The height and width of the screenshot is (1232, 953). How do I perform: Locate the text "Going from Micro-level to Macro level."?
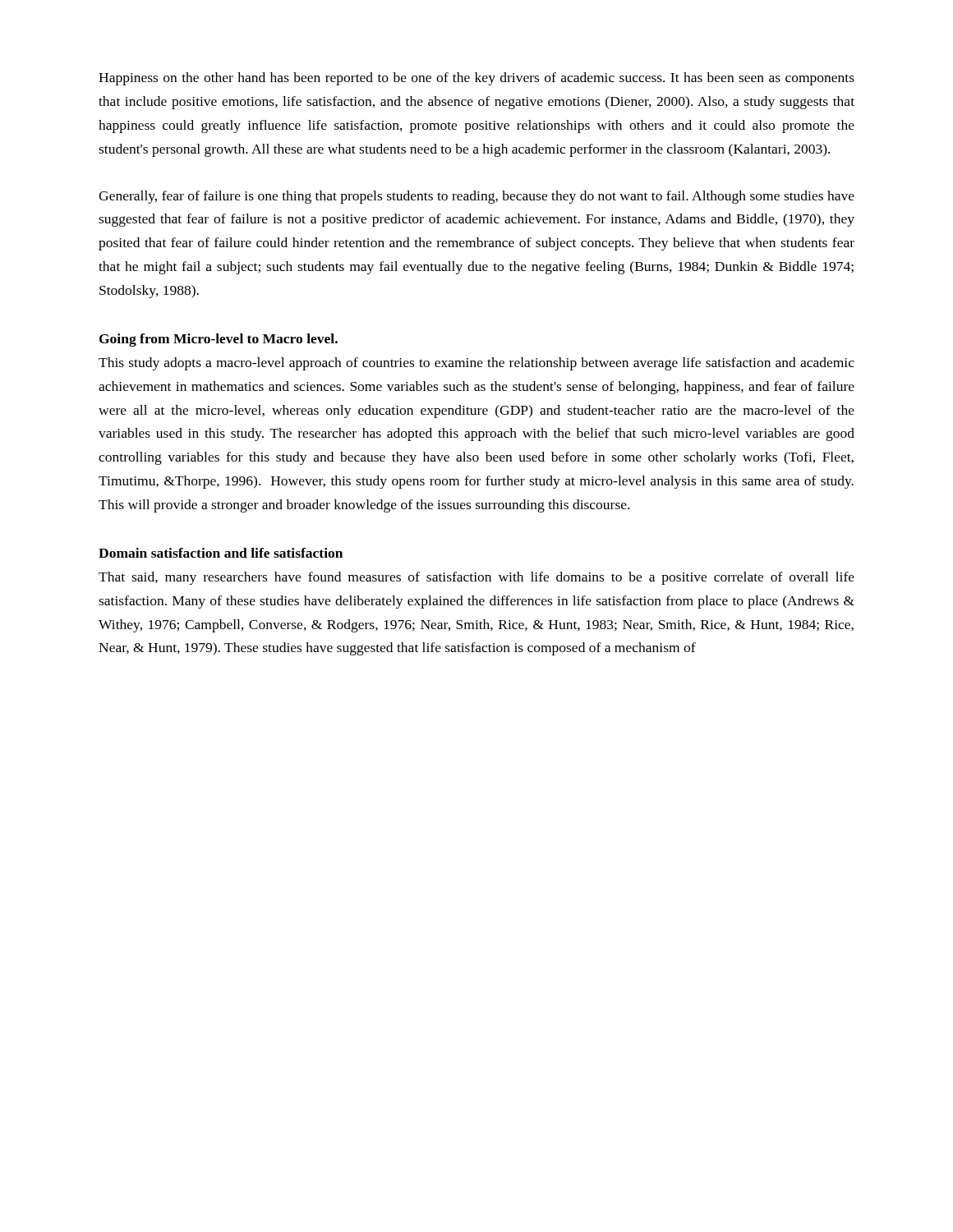coord(218,338)
